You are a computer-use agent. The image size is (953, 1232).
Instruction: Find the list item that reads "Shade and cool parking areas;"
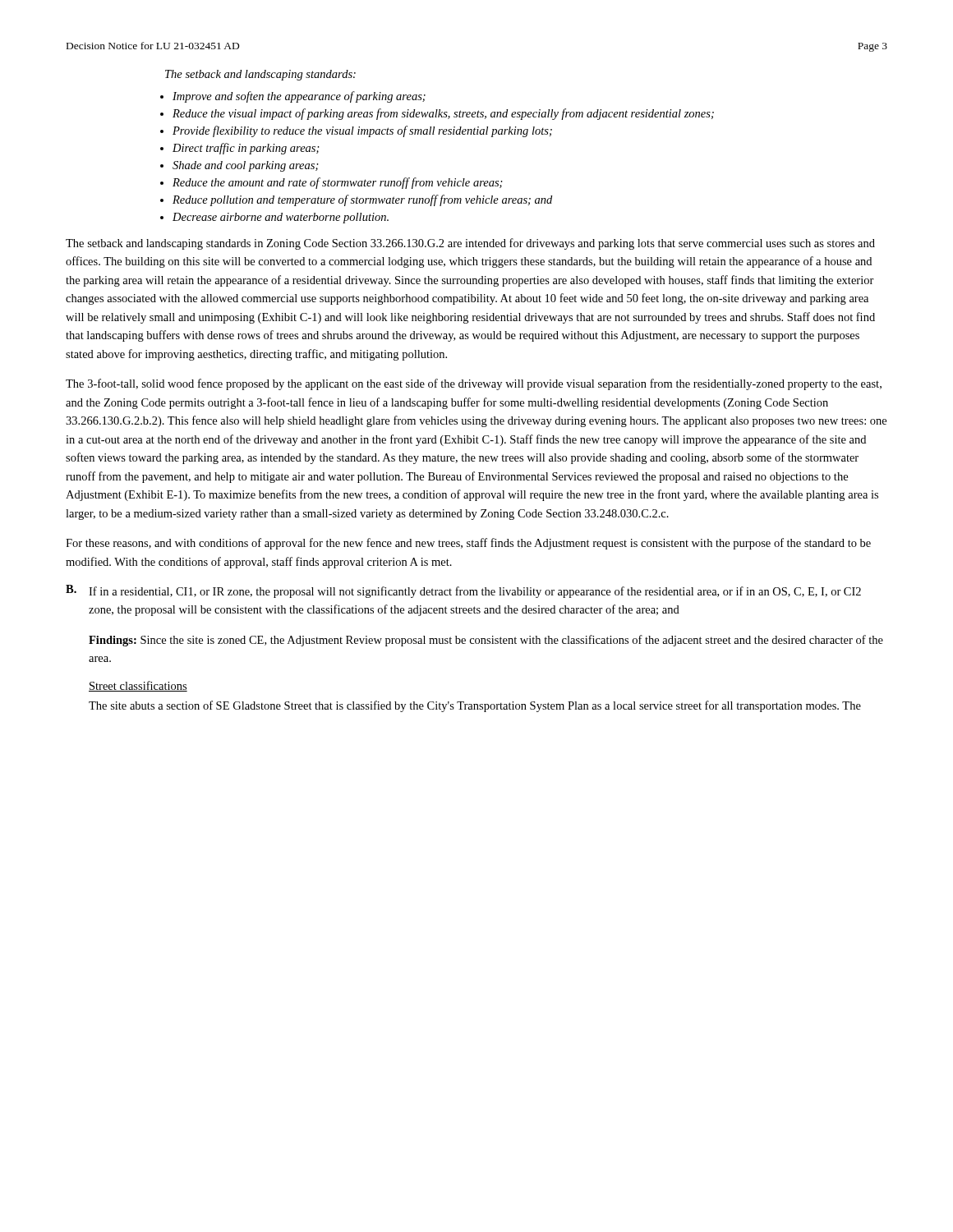pyautogui.click(x=246, y=165)
